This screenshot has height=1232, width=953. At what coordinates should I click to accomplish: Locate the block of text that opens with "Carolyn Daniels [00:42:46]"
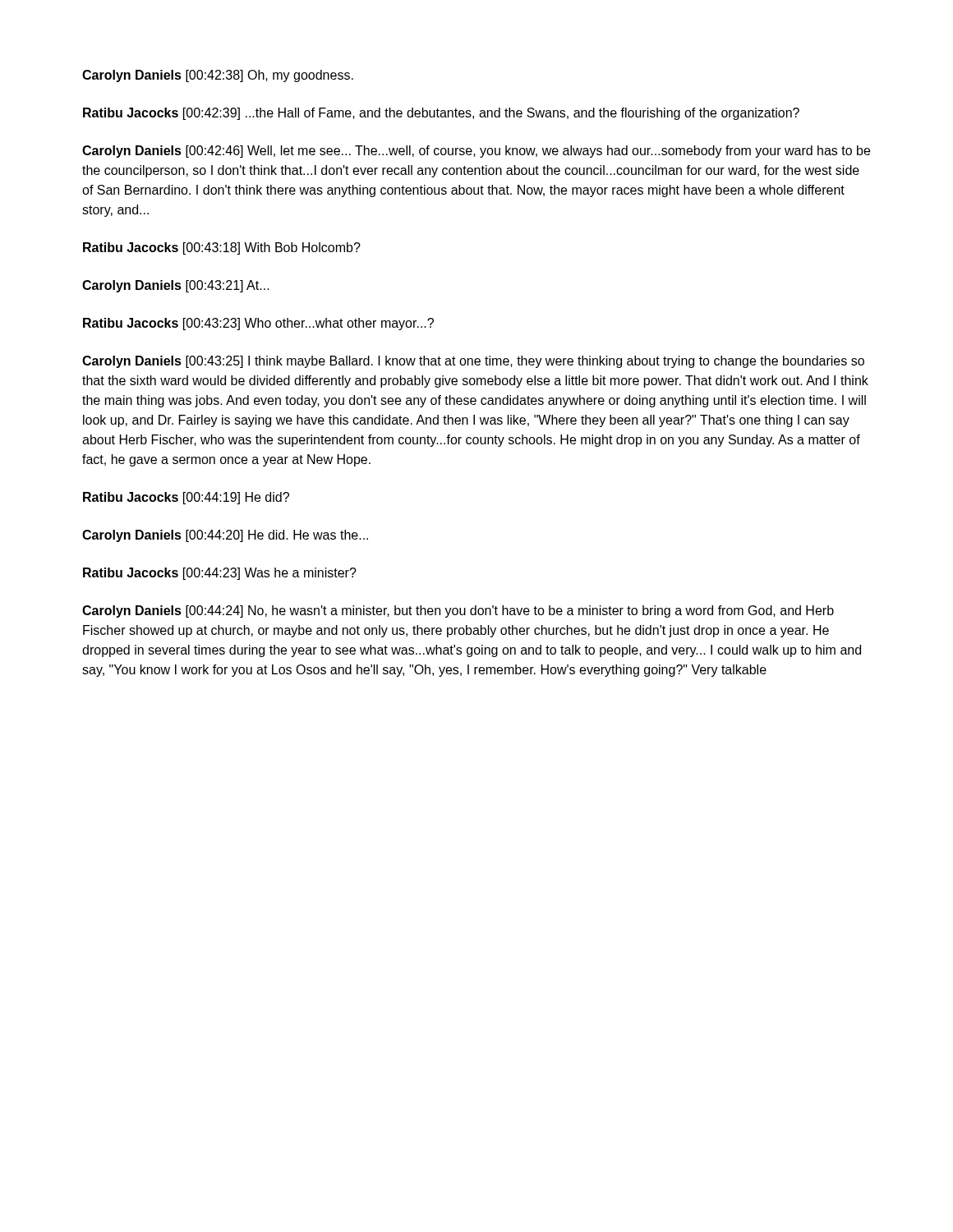point(476,180)
